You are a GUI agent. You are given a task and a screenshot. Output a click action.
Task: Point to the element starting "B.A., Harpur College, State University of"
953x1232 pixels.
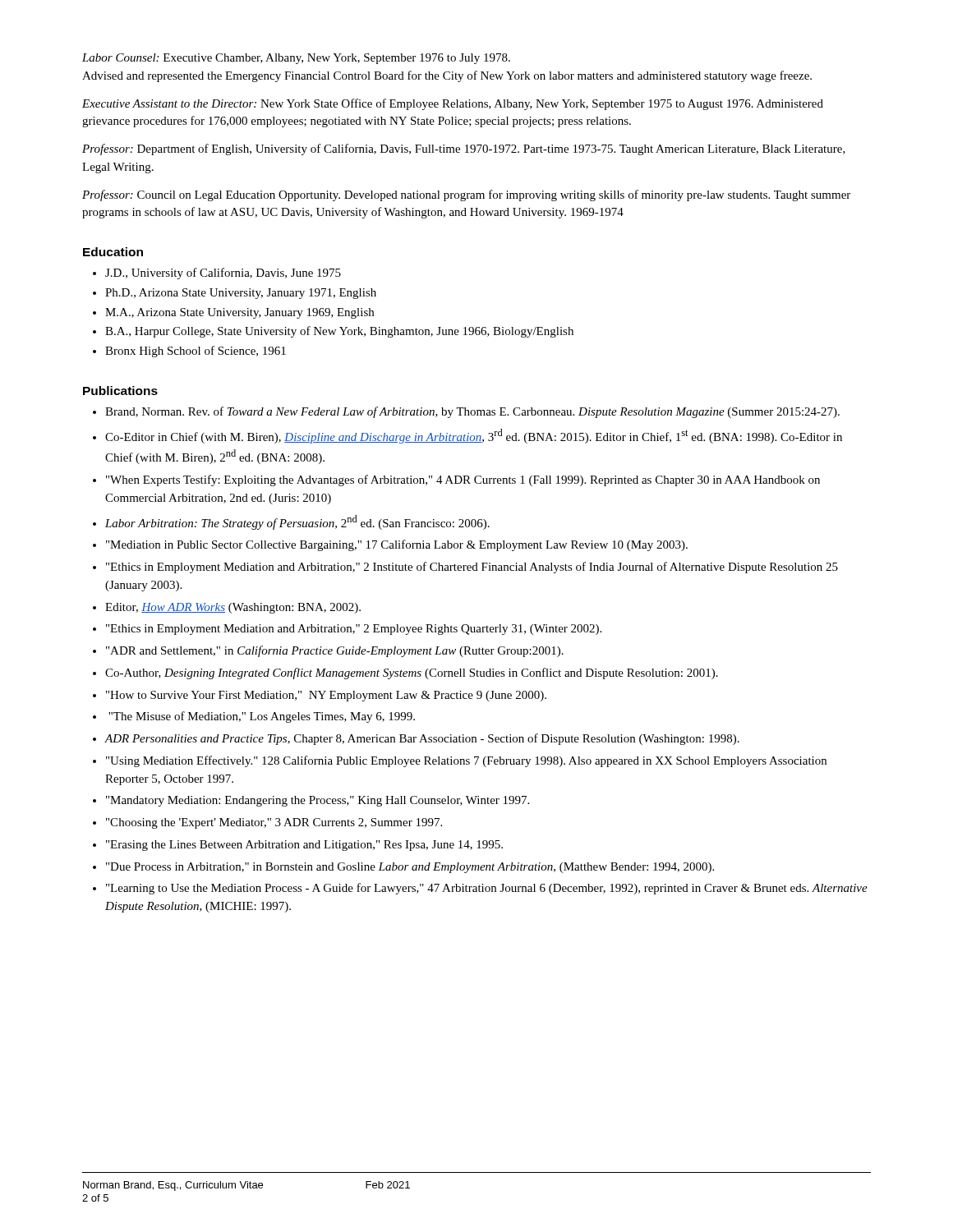pyautogui.click(x=339, y=331)
